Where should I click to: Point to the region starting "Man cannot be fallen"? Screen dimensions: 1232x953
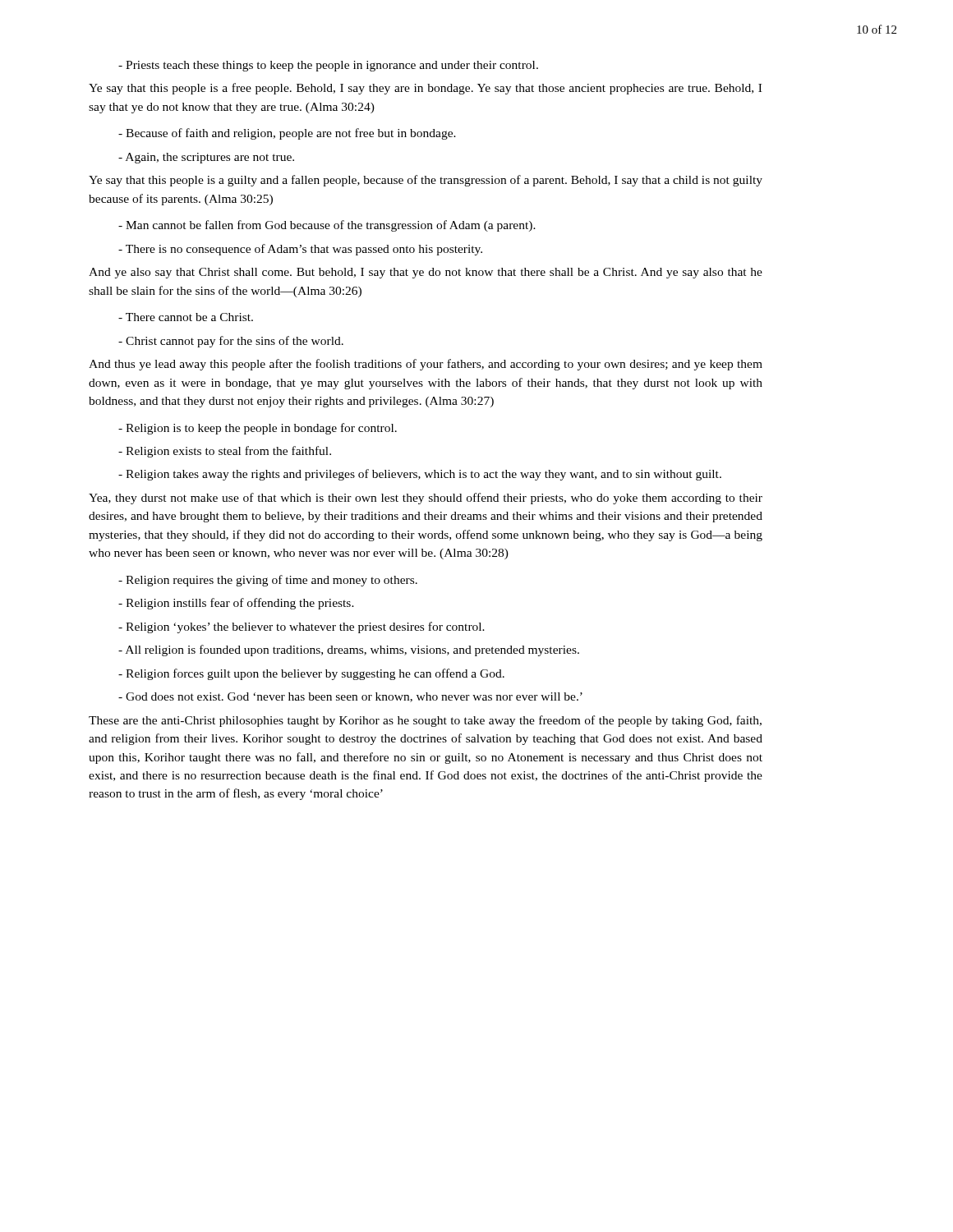[x=327, y=225]
